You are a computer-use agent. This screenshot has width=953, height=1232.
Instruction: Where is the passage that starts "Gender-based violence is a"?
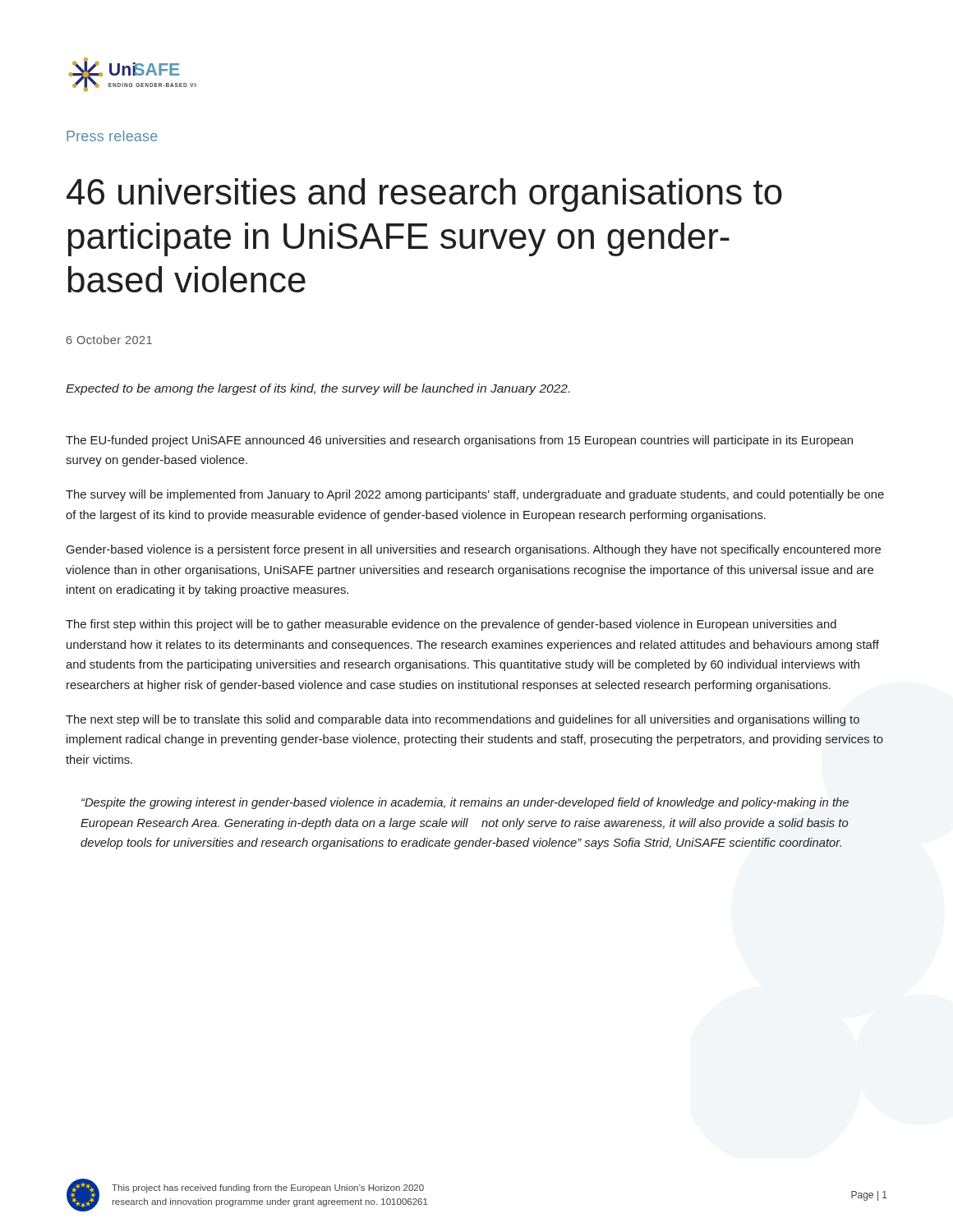coord(474,570)
